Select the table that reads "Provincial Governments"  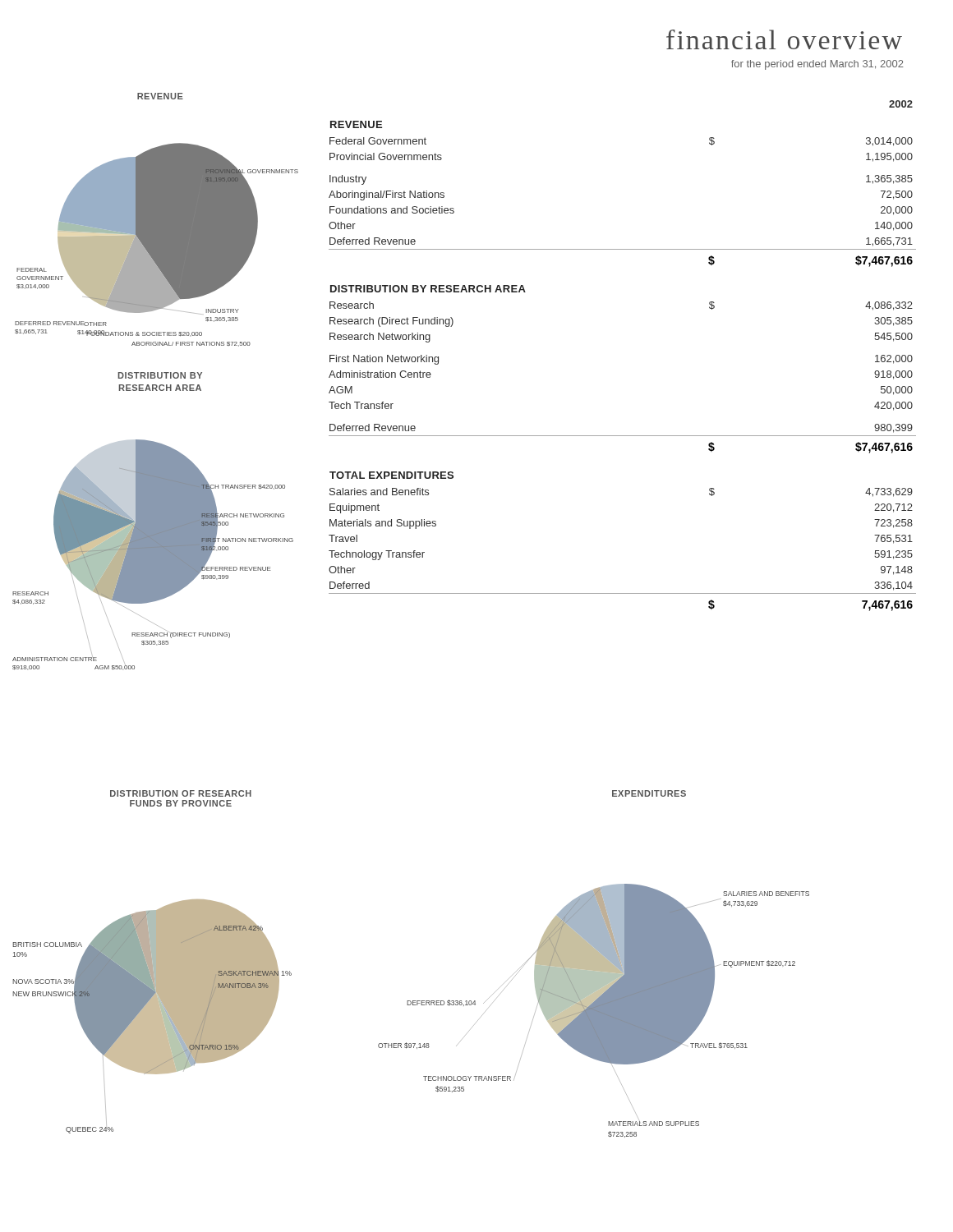click(x=622, y=356)
